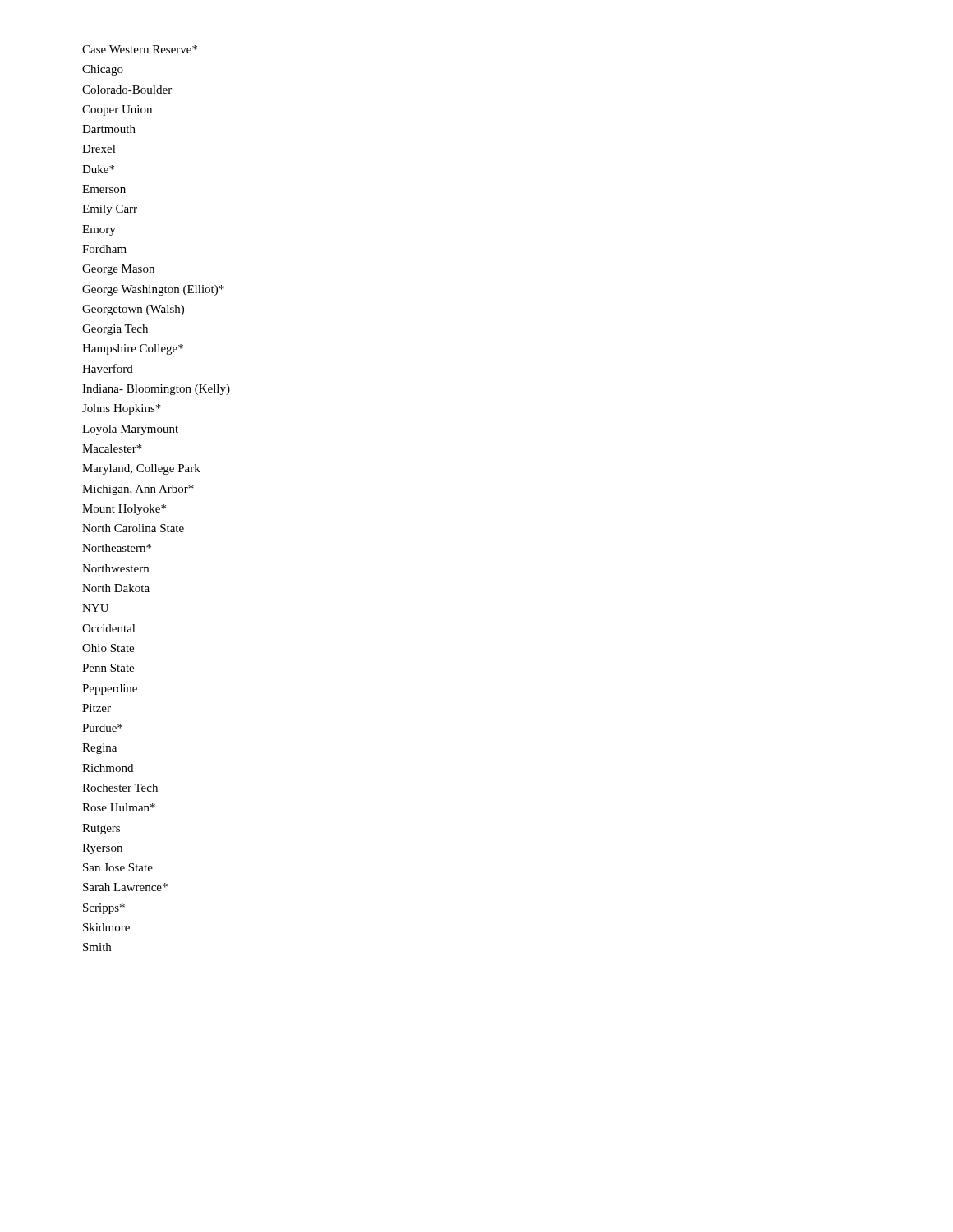The width and height of the screenshot is (953, 1232).
Task: Select the text block starting "George Mason"
Action: click(x=119, y=269)
